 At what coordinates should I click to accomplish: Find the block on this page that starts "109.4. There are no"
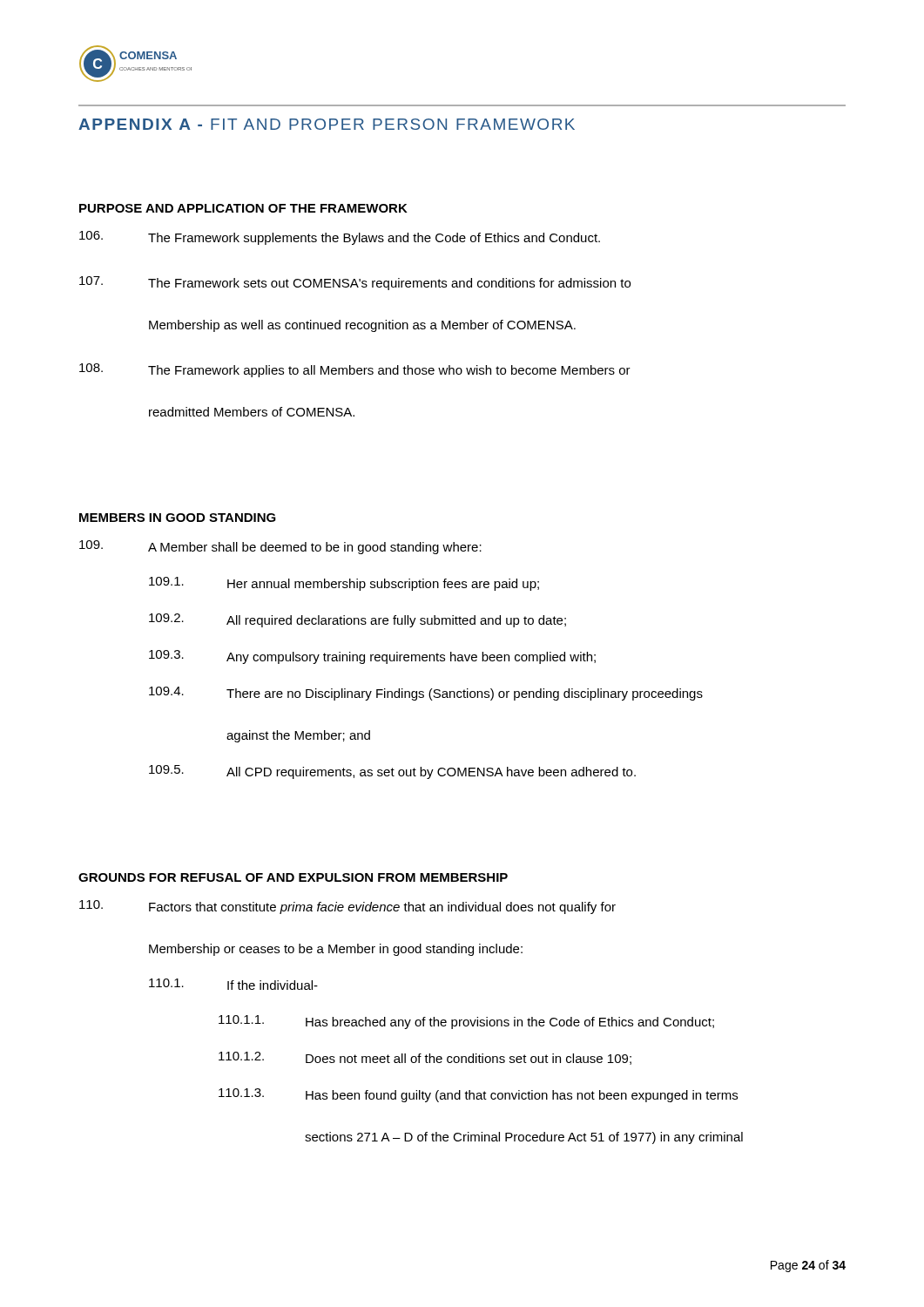(426, 694)
